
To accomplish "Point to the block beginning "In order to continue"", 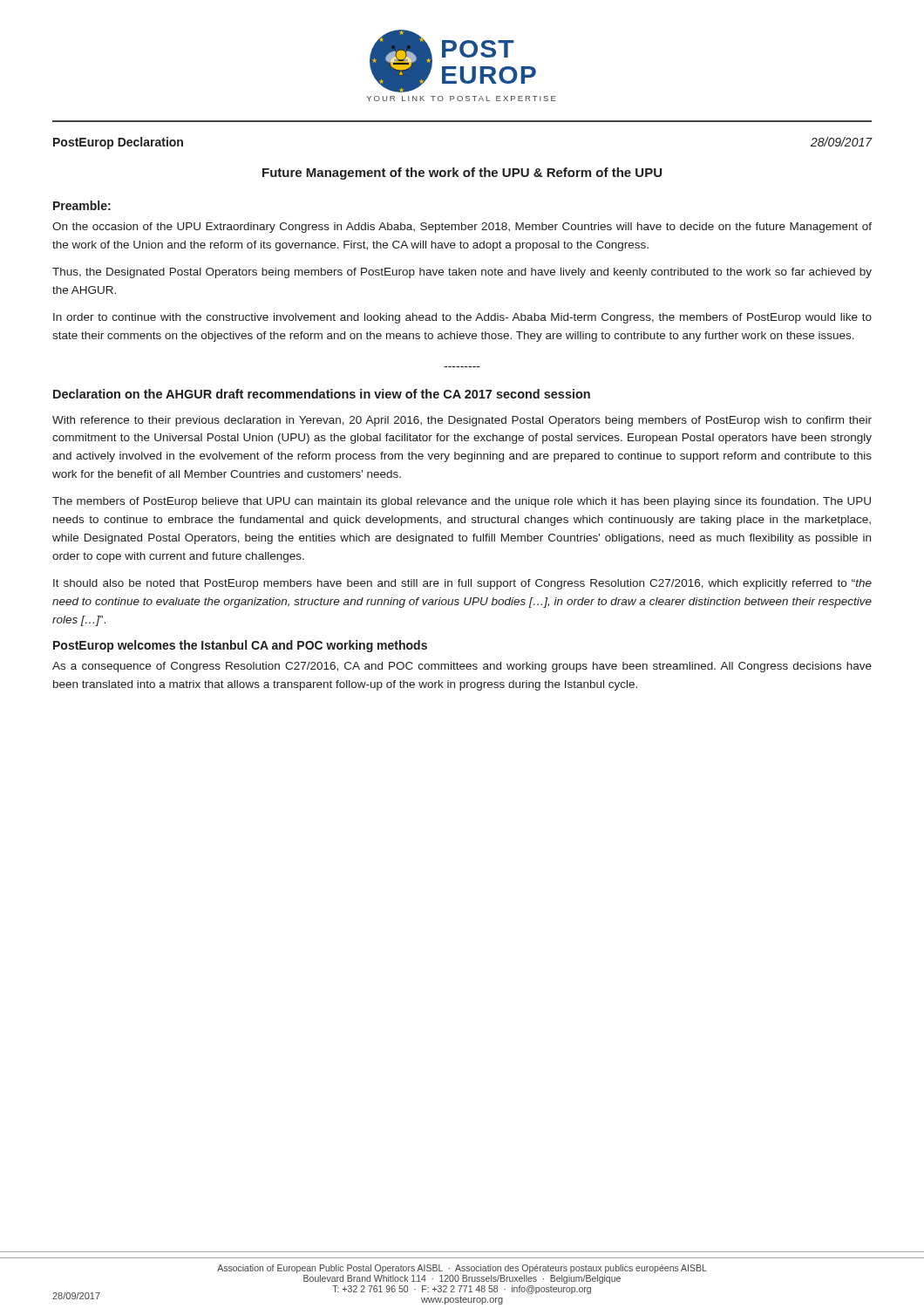I will coord(462,326).
